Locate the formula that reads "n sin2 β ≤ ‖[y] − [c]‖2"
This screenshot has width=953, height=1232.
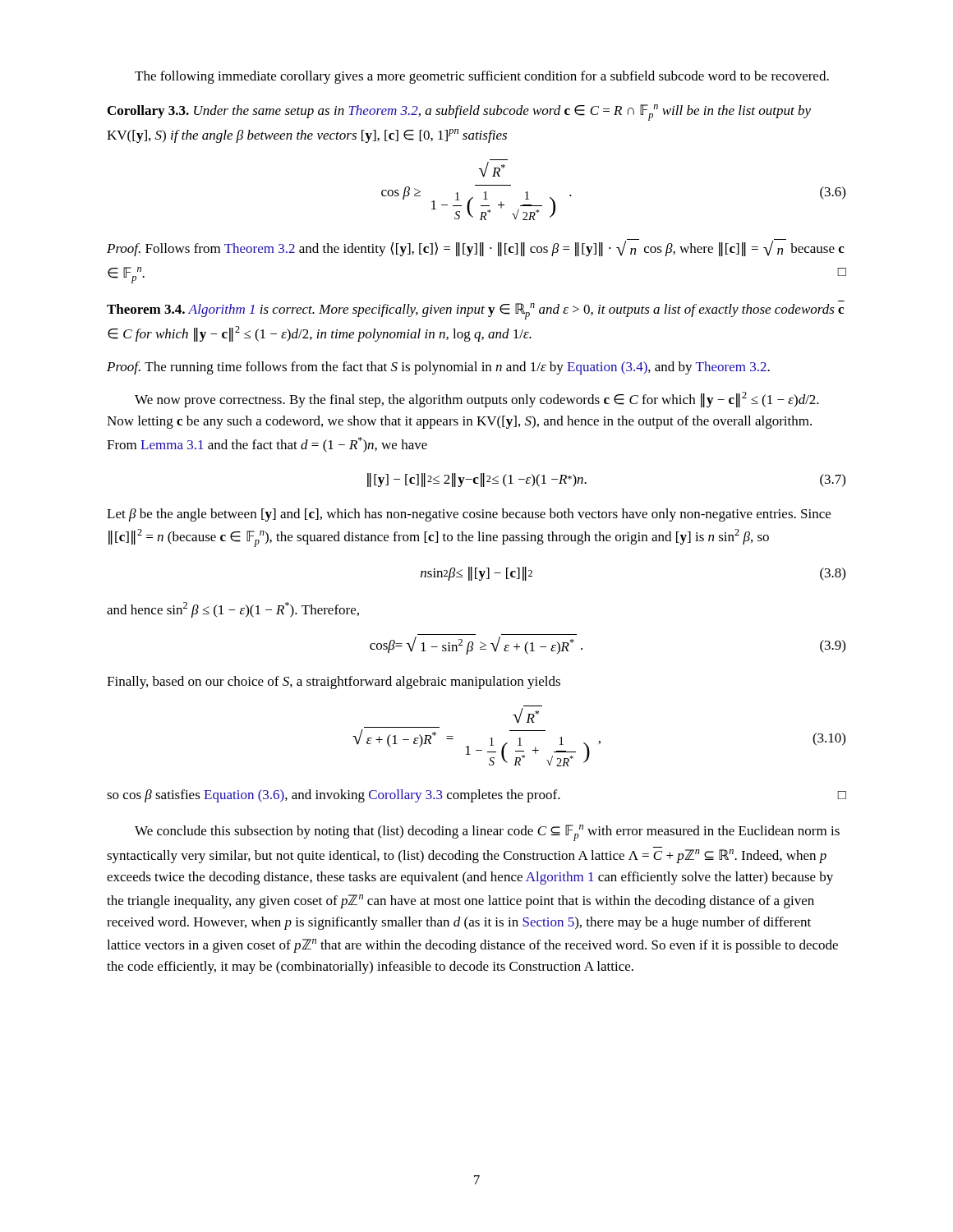tap(476, 574)
